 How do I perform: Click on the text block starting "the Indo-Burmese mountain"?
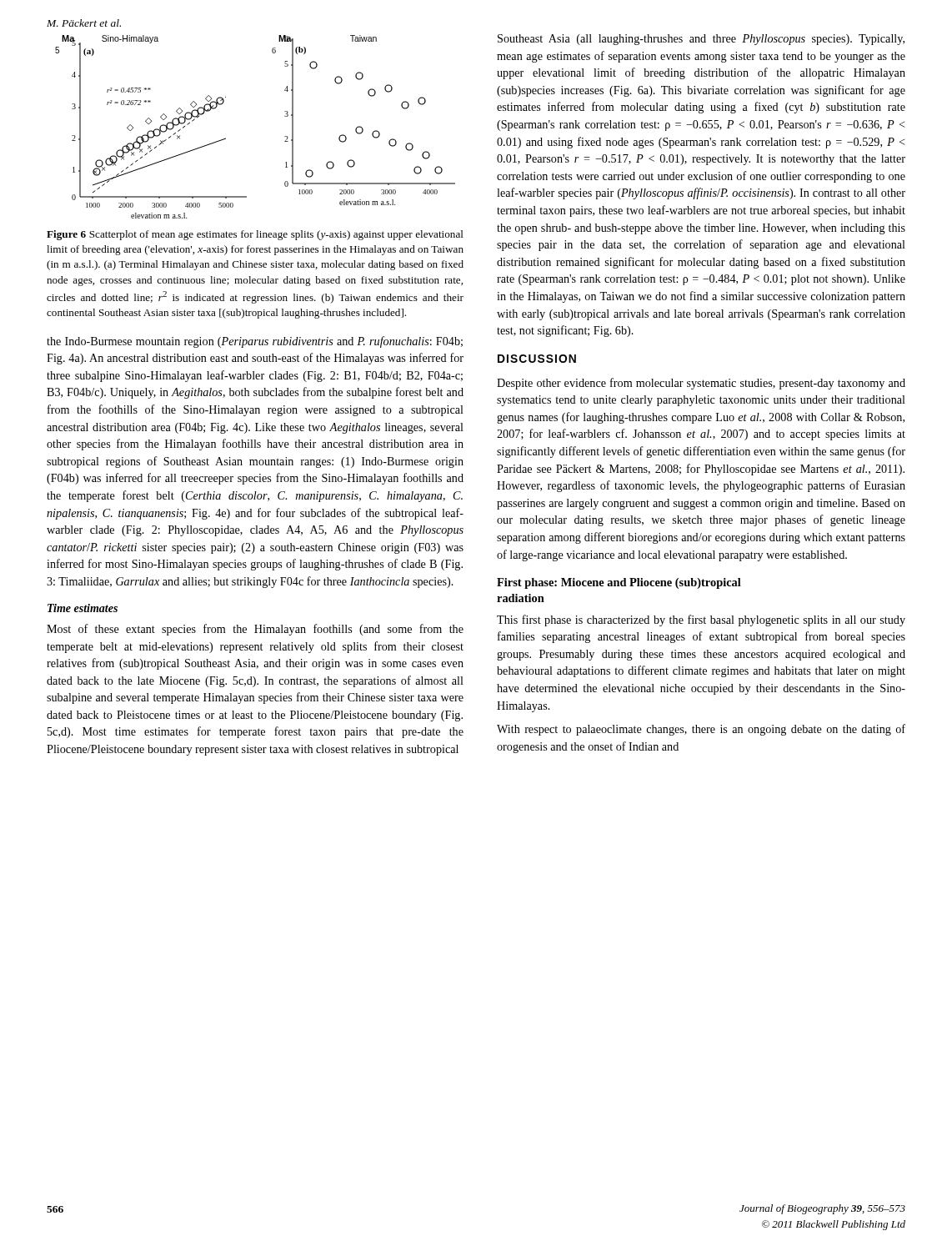pos(255,461)
